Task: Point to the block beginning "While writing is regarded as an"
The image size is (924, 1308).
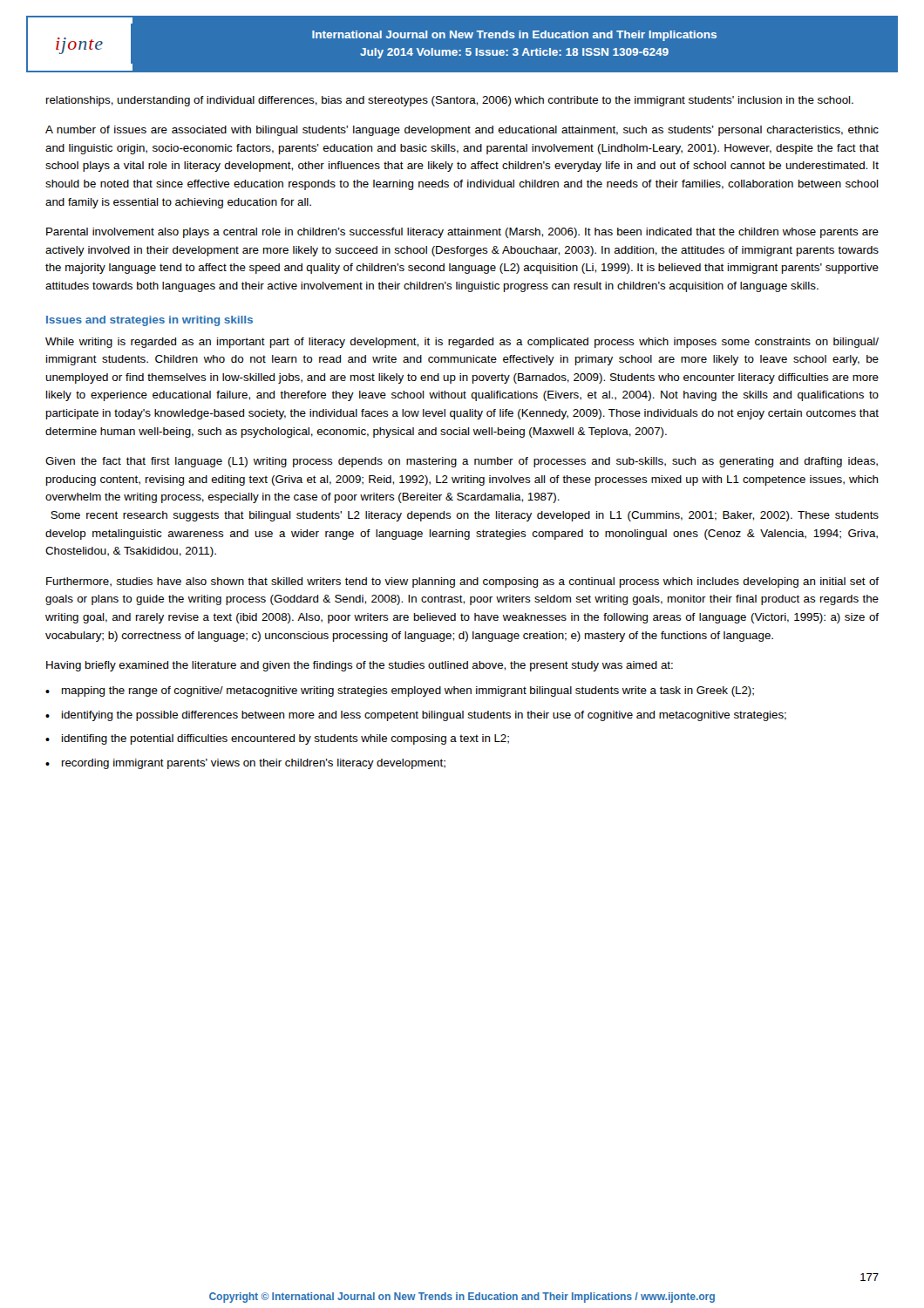Action: point(462,386)
